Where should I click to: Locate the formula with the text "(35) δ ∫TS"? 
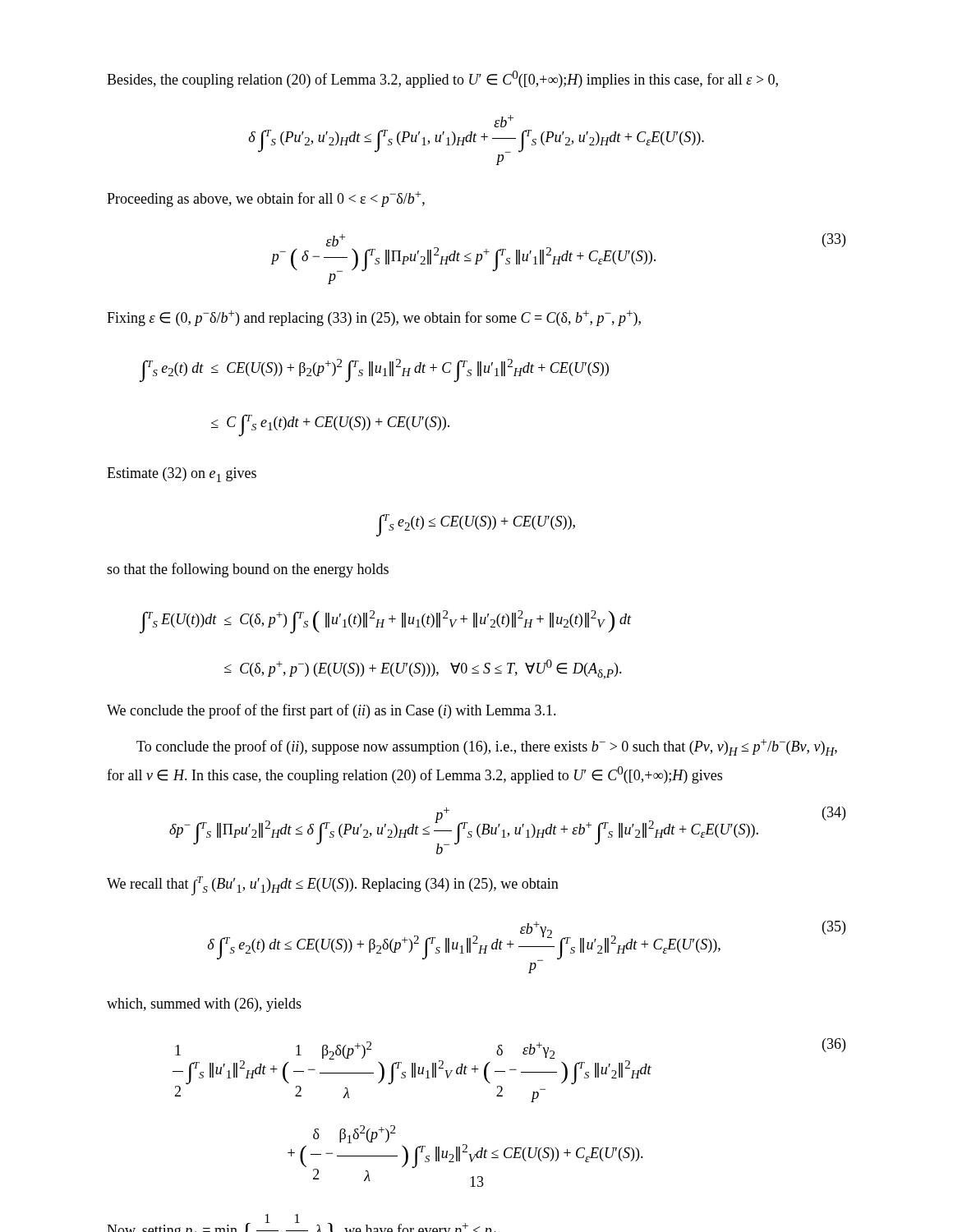(527, 946)
